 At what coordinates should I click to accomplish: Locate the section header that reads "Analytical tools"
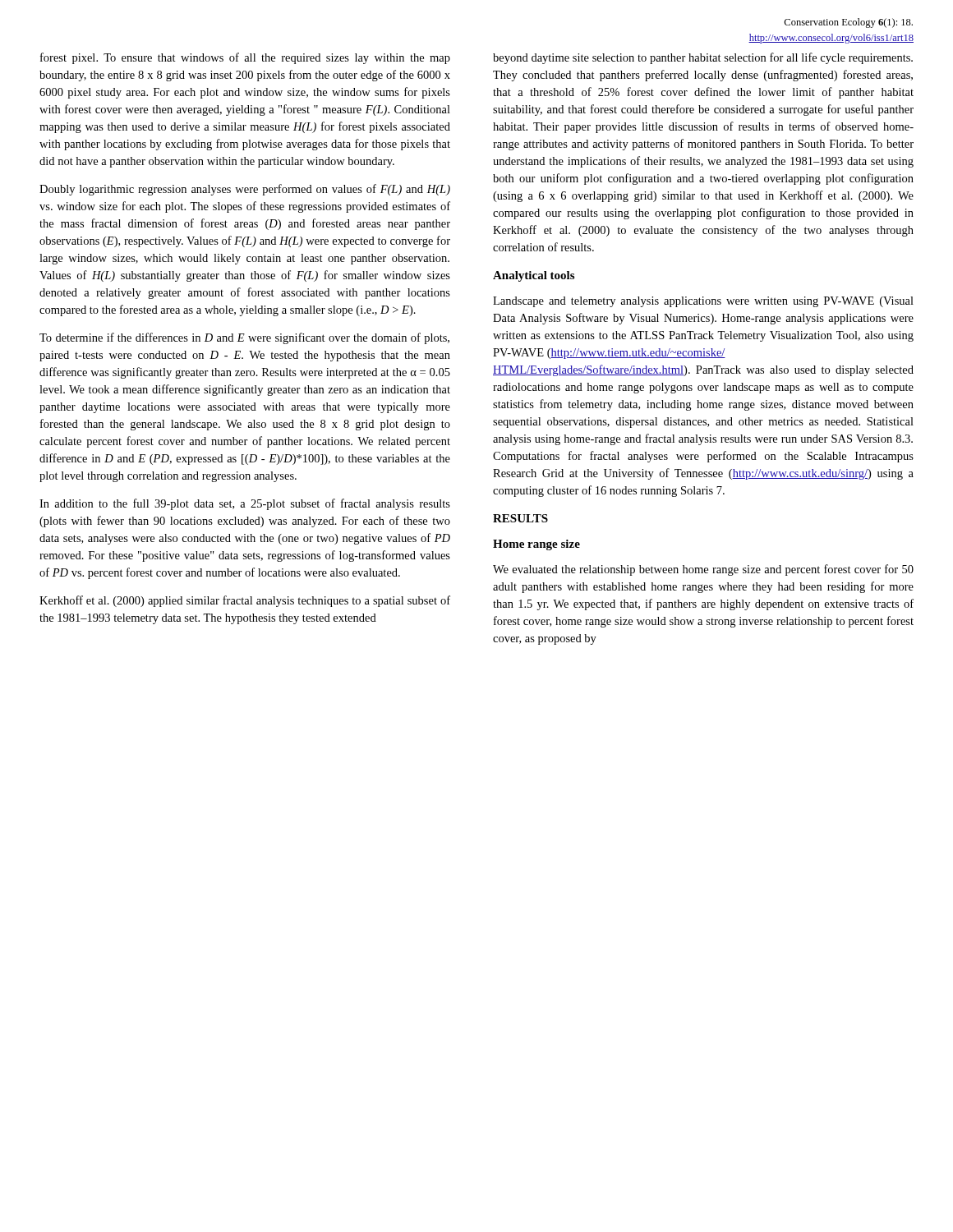pyautogui.click(x=534, y=275)
